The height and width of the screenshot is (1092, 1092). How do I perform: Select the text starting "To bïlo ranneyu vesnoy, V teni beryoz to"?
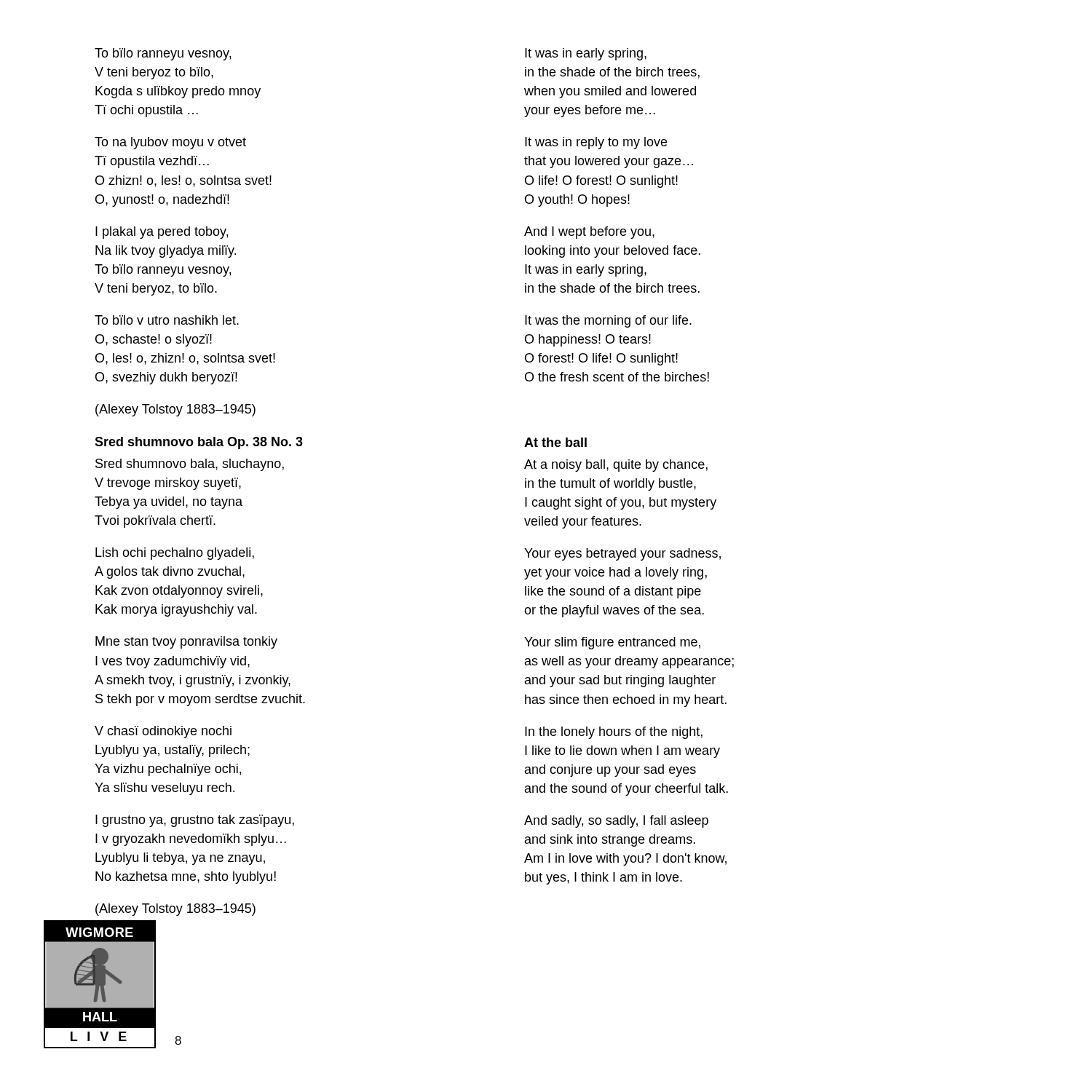coord(163,54)
